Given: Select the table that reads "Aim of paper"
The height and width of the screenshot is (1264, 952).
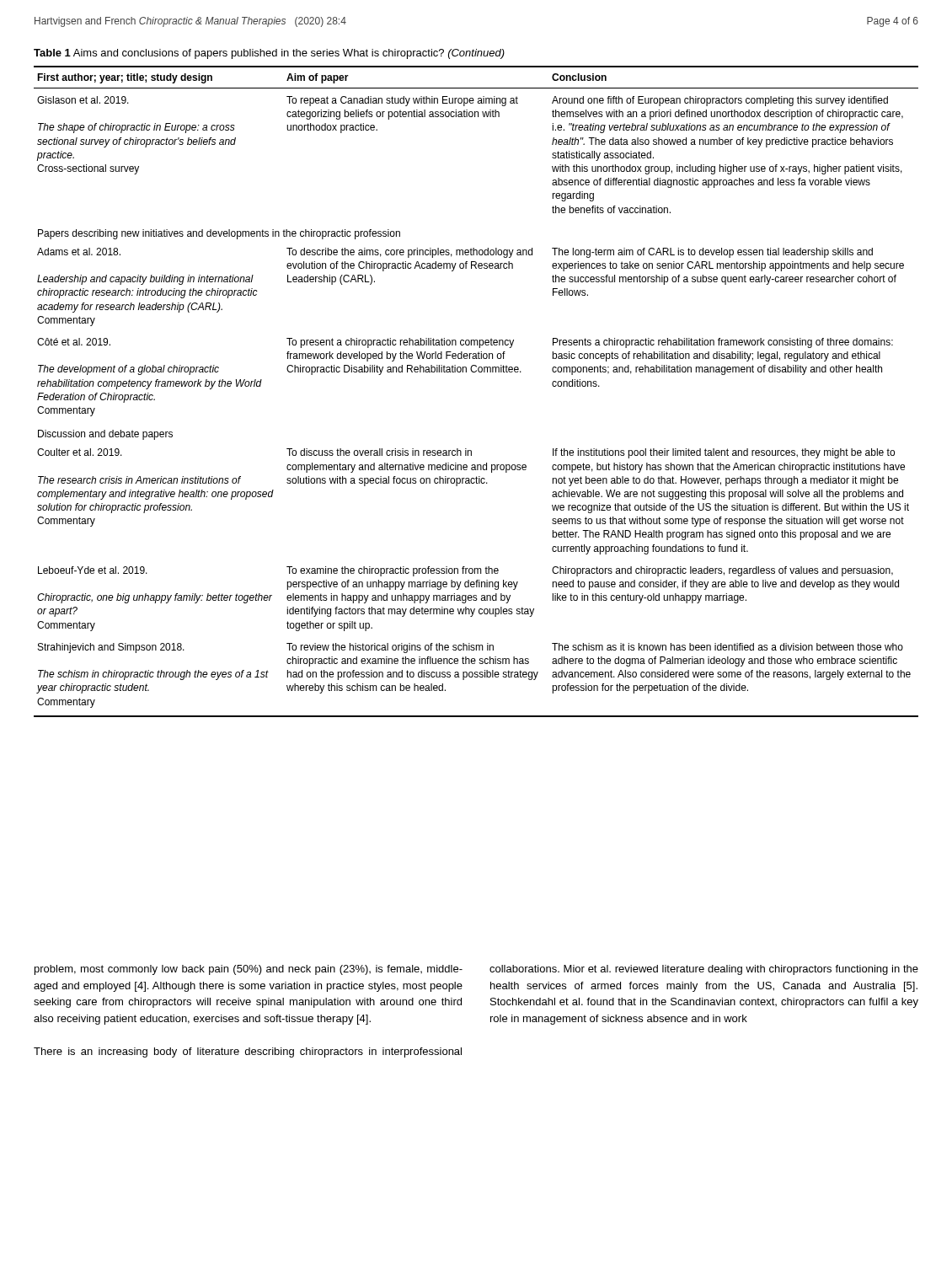Looking at the screenshot, I should (x=476, y=391).
